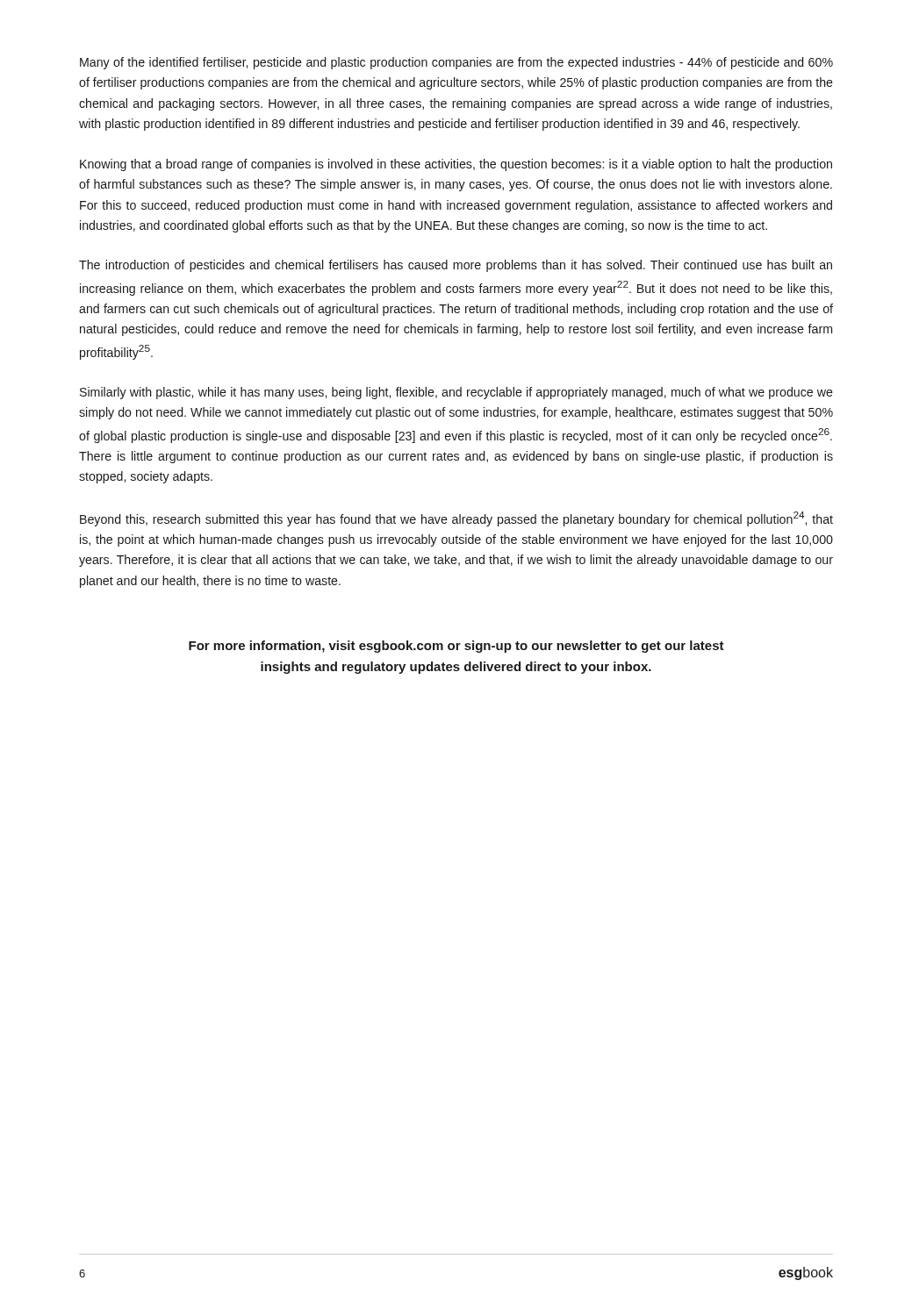Viewport: 912px width, 1316px height.
Task: Locate the block starting "Similarly with plastic, while it has"
Action: pyautogui.click(x=456, y=434)
